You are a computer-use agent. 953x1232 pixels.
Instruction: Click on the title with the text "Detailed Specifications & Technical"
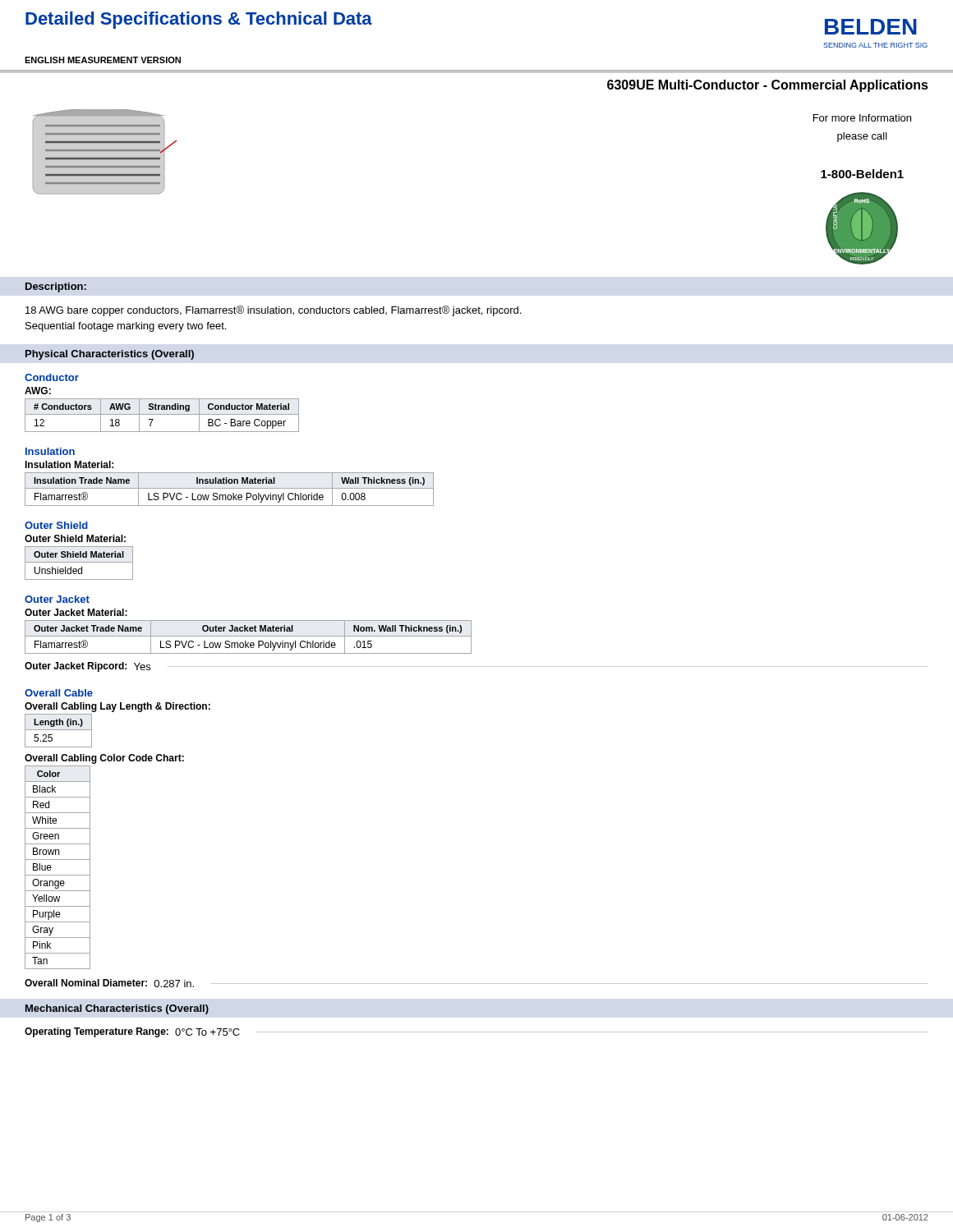coord(198,18)
